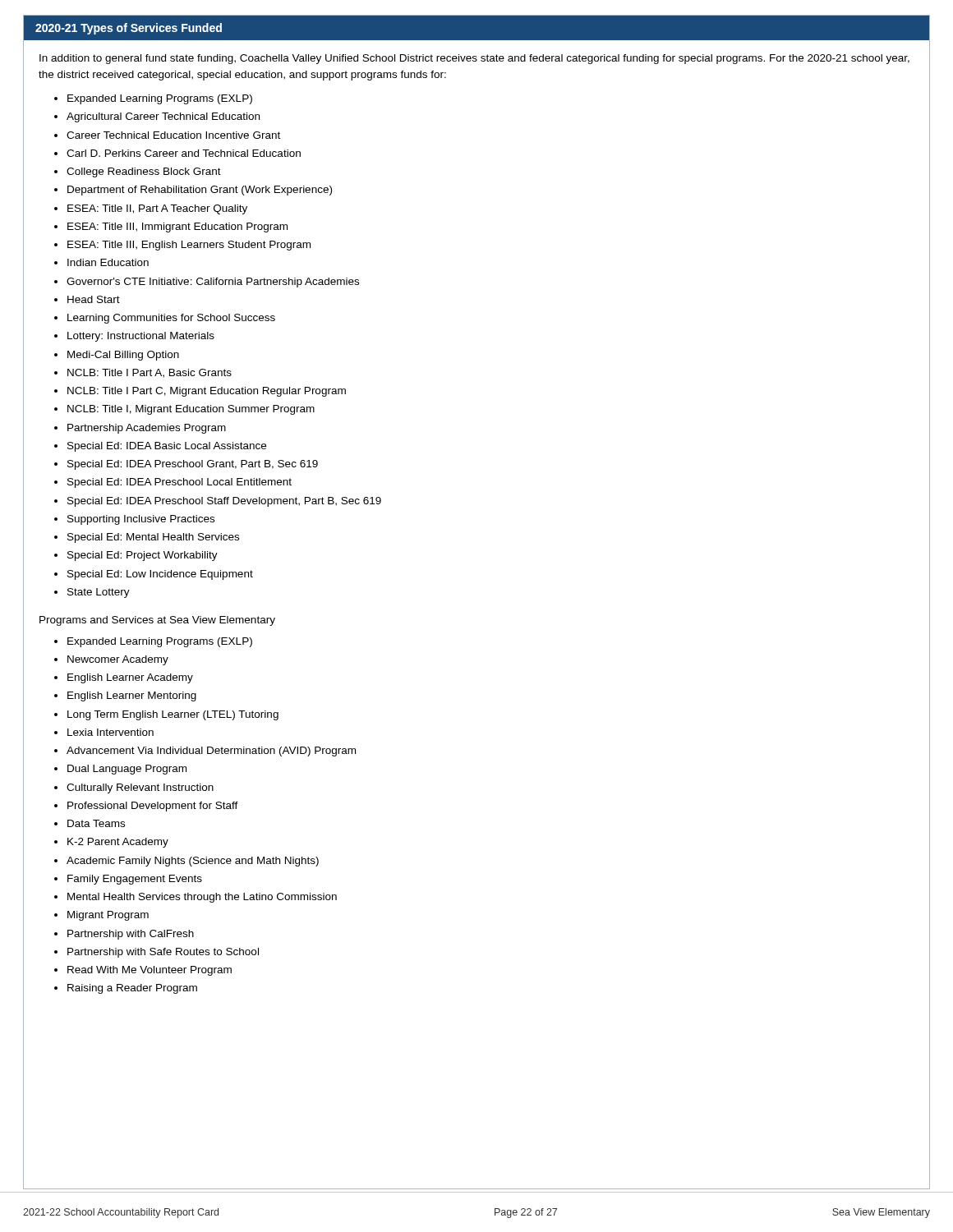Viewport: 953px width, 1232px height.
Task: Find "Special Ed: Project Workability" on this page
Action: click(142, 555)
